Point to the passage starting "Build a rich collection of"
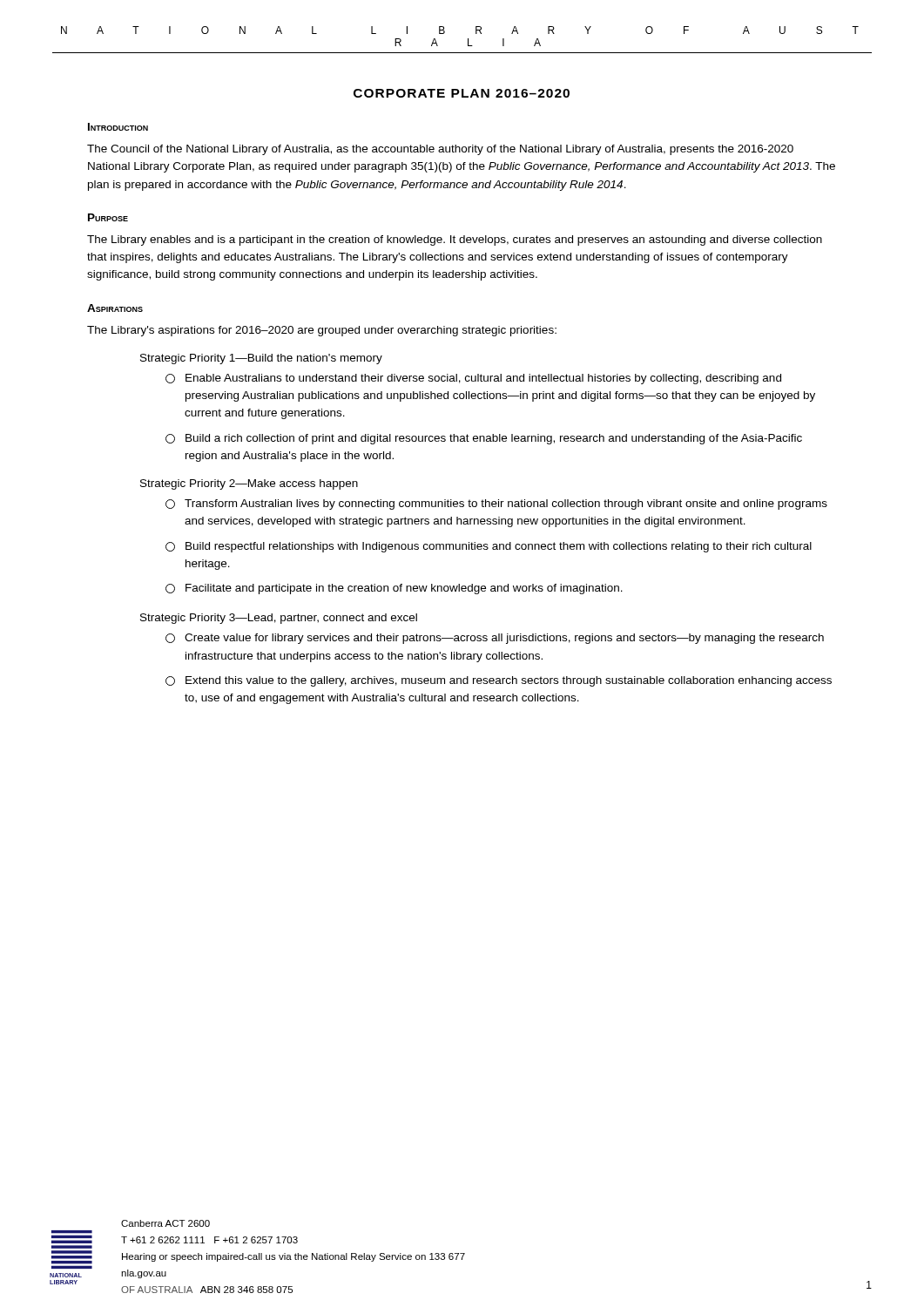 coord(501,447)
